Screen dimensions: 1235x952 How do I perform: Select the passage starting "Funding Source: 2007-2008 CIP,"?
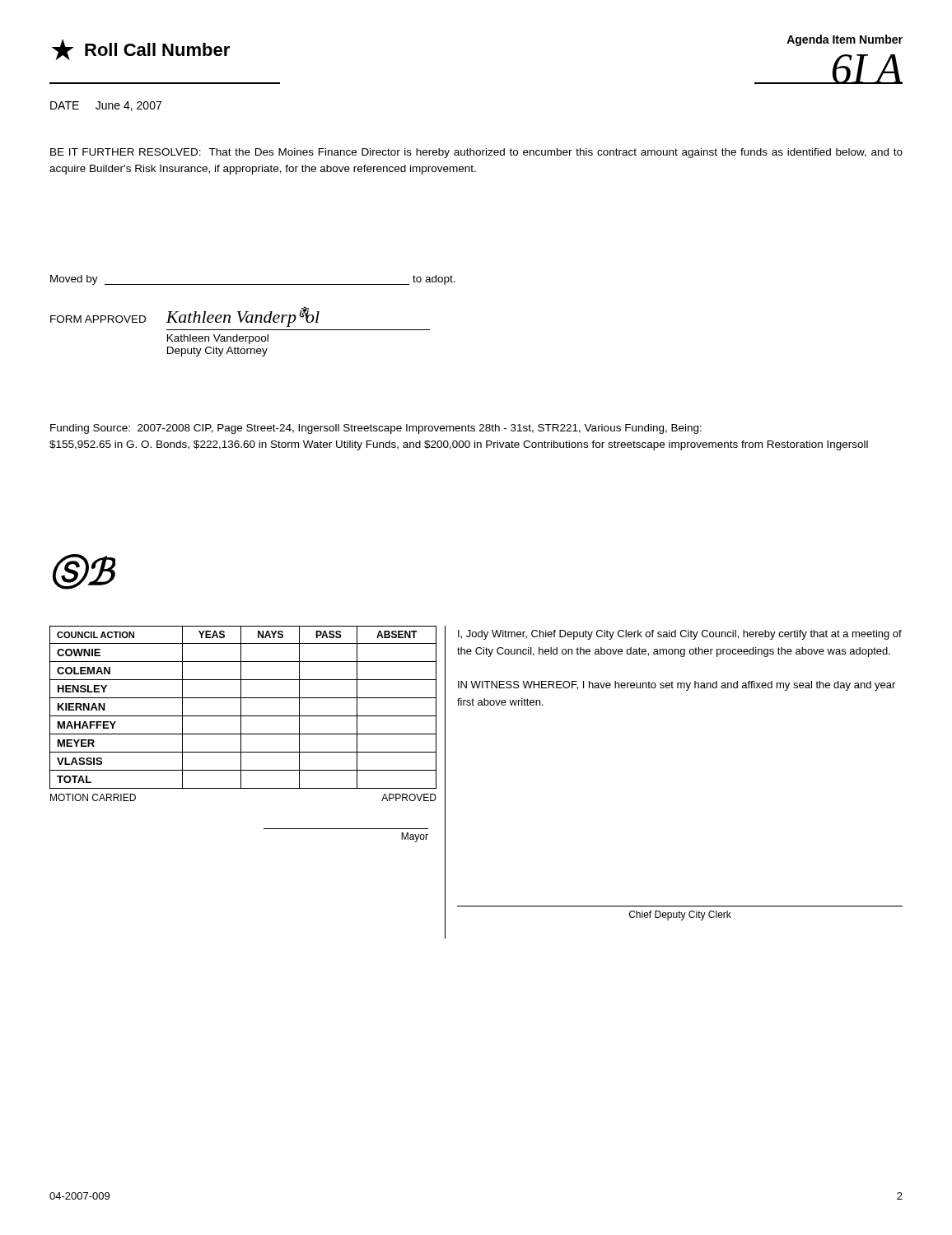459,436
